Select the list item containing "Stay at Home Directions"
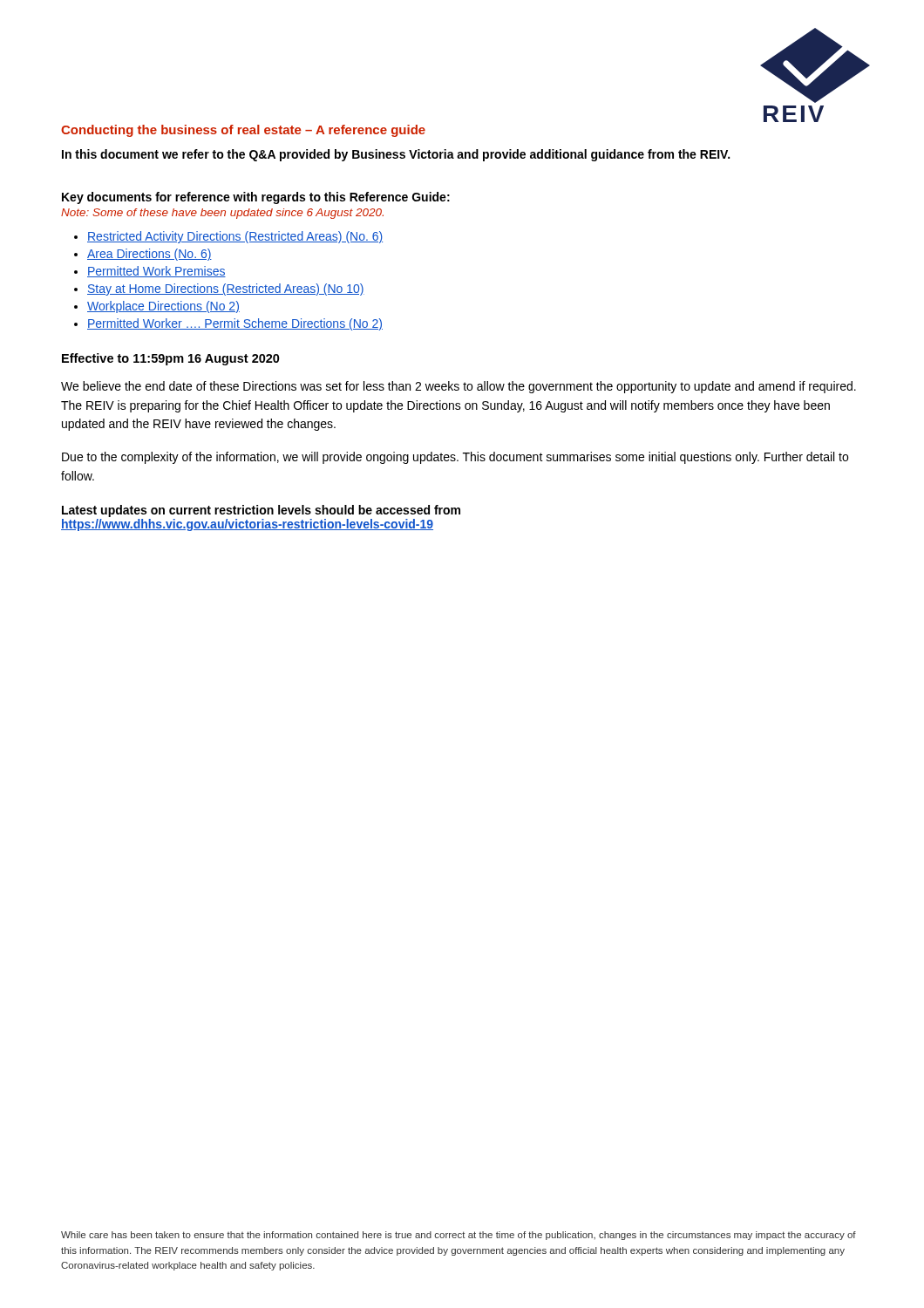Image resolution: width=924 pixels, height=1308 pixels. tap(226, 289)
